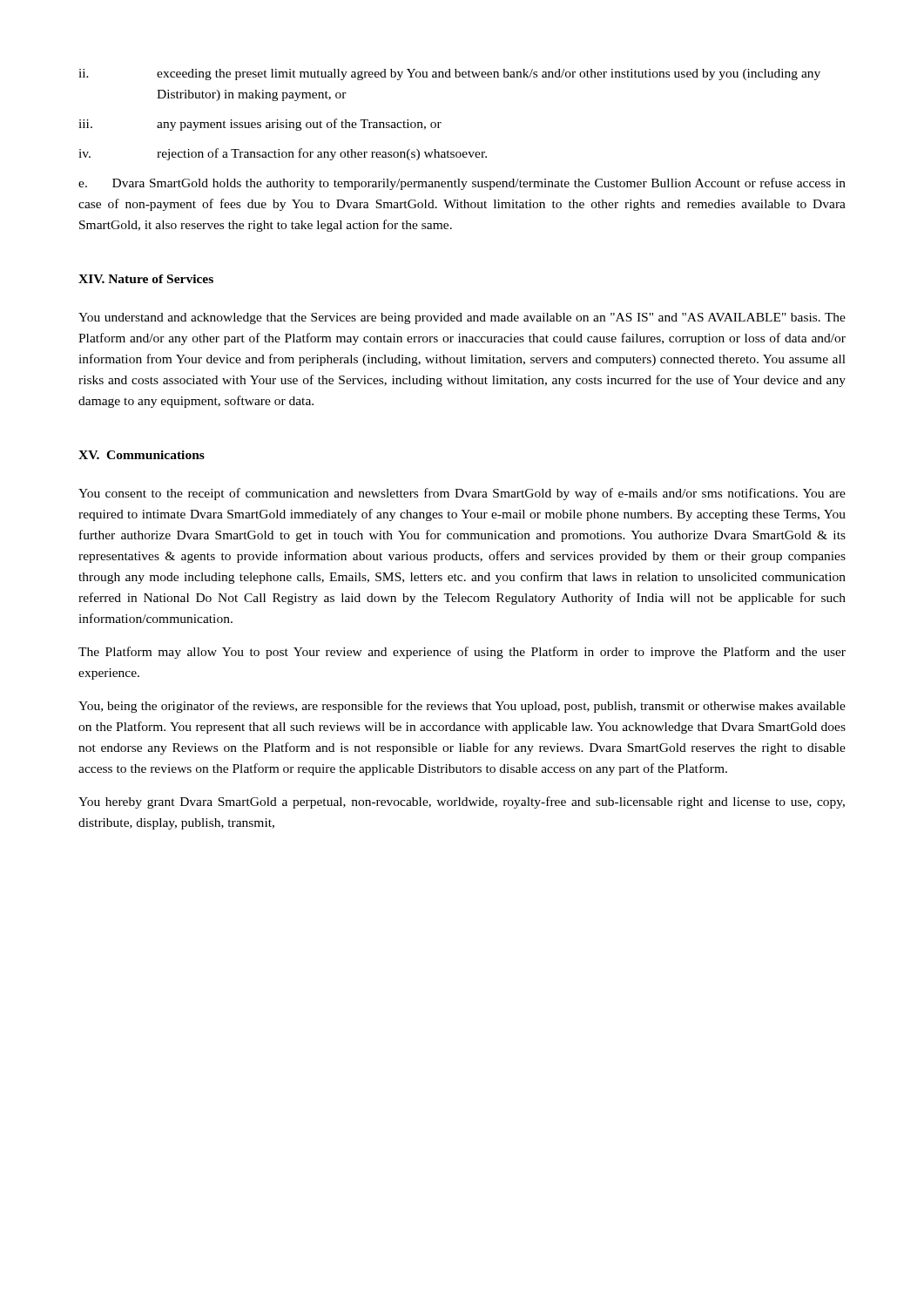Locate the region starting "You, being the originator"

(x=462, y=737)
